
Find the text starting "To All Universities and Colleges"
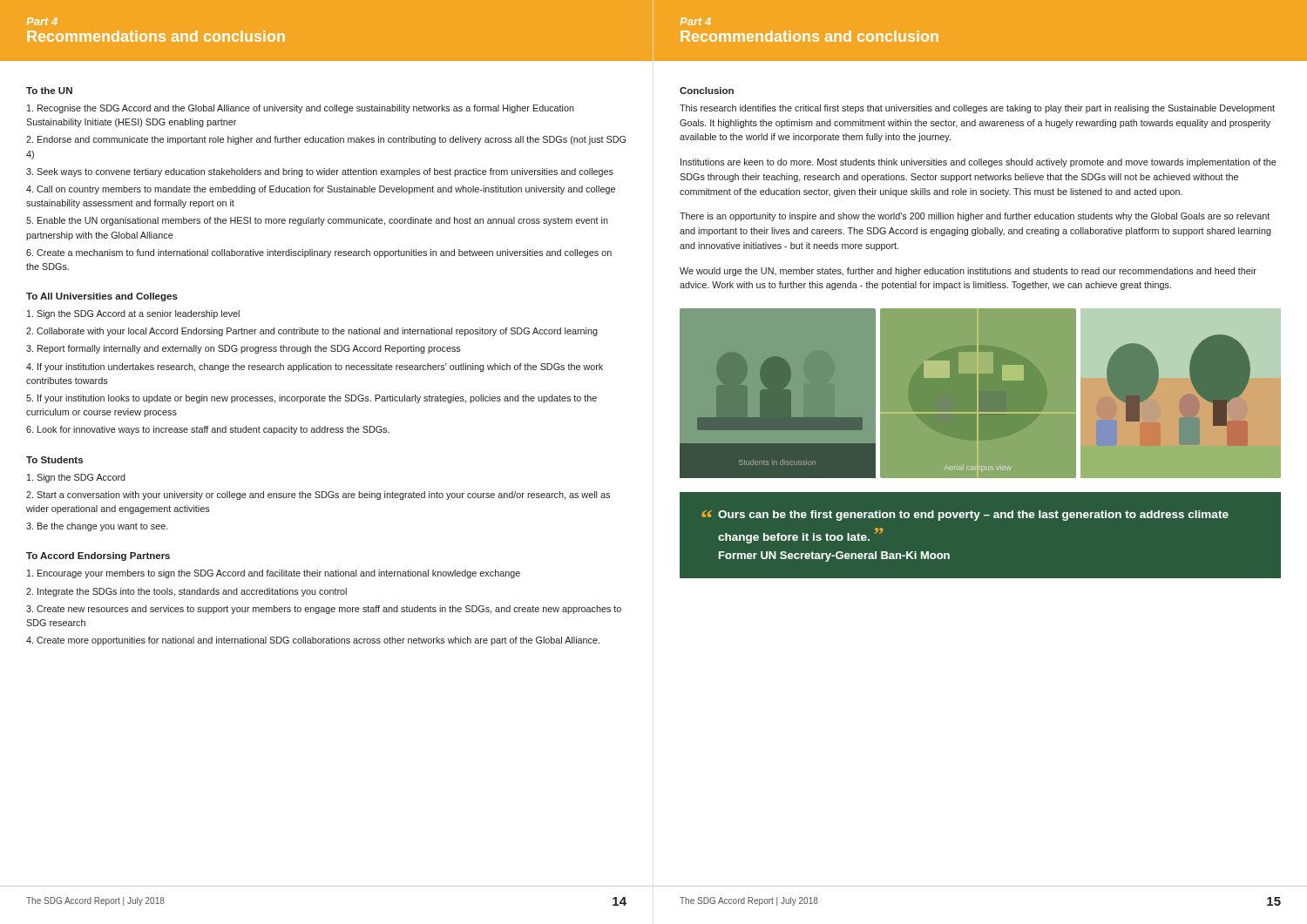[x=102, y=296]
